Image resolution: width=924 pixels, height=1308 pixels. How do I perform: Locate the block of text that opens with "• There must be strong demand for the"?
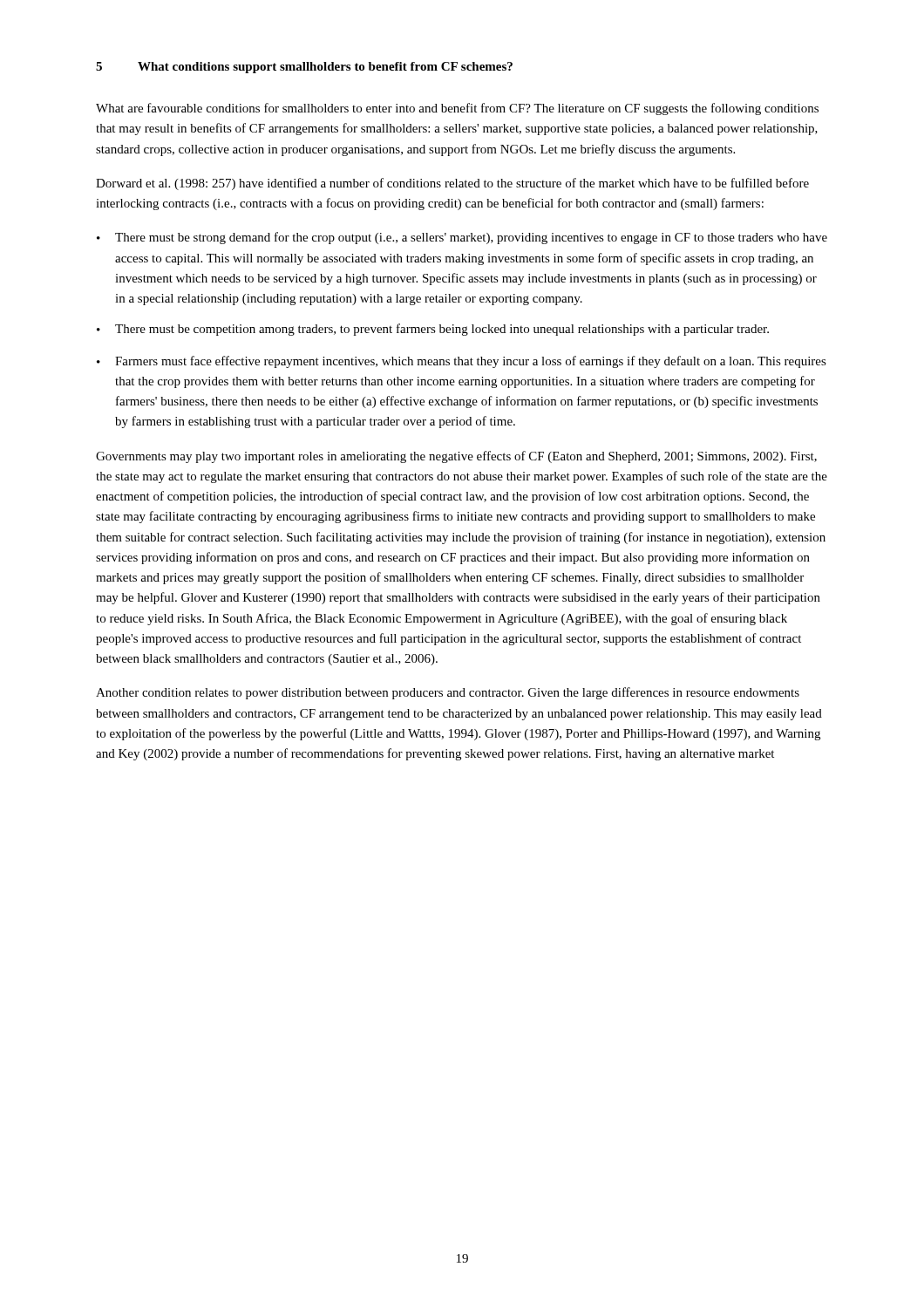462,268
